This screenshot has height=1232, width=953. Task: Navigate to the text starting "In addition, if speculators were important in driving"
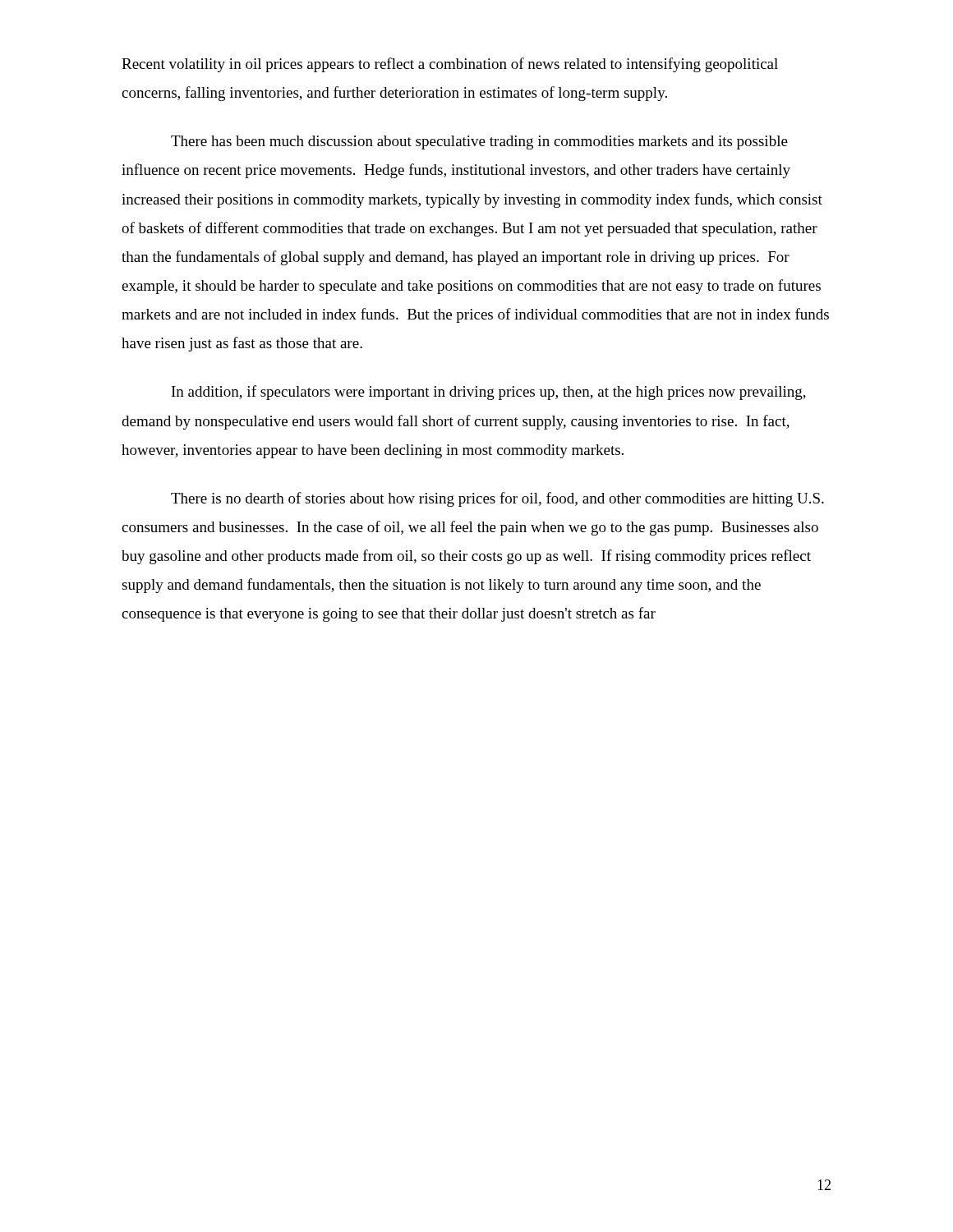(464, 421)
